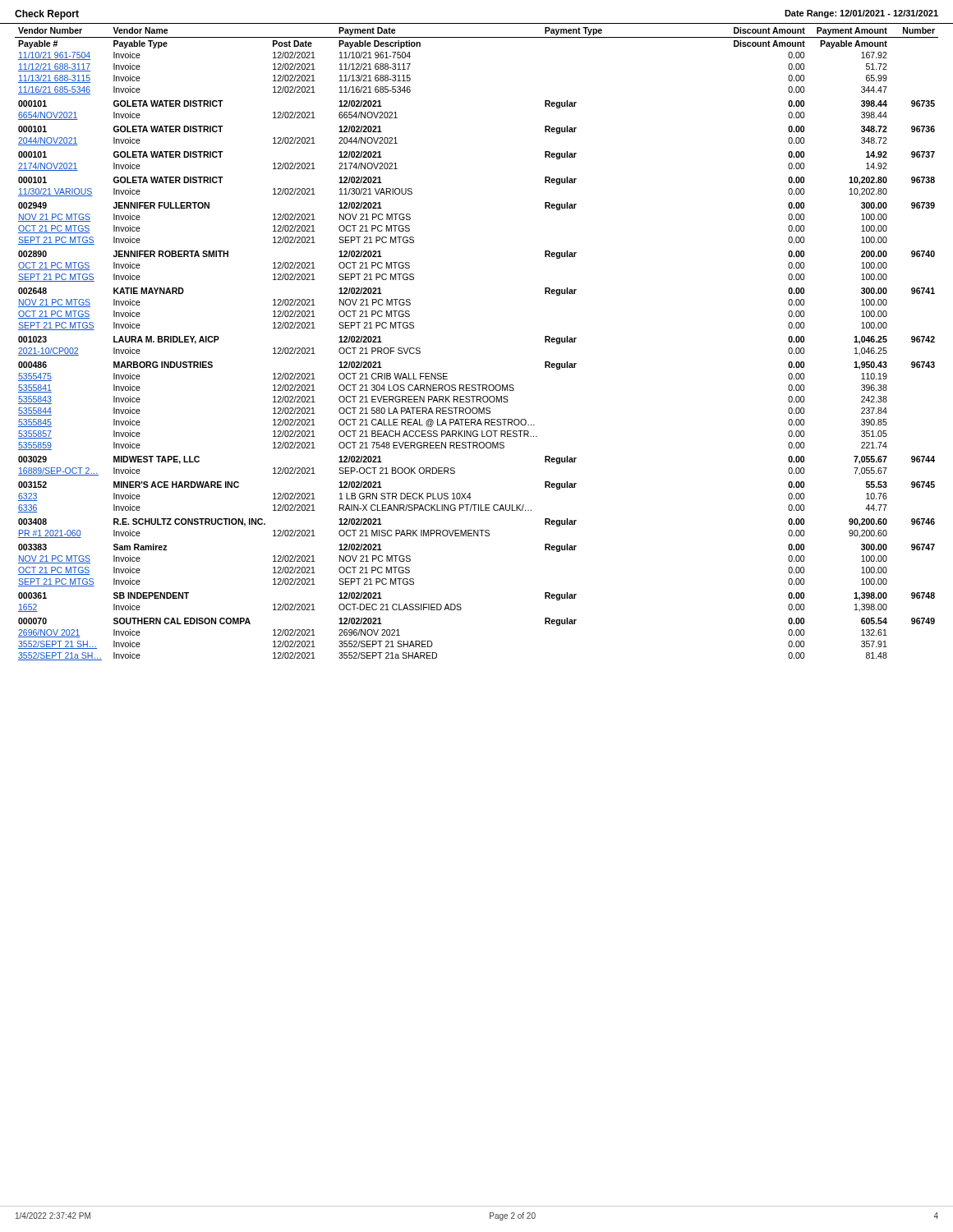
Task: Find the table that mentions "OCT 21 MISC PARK"
Action: (476, 342)
